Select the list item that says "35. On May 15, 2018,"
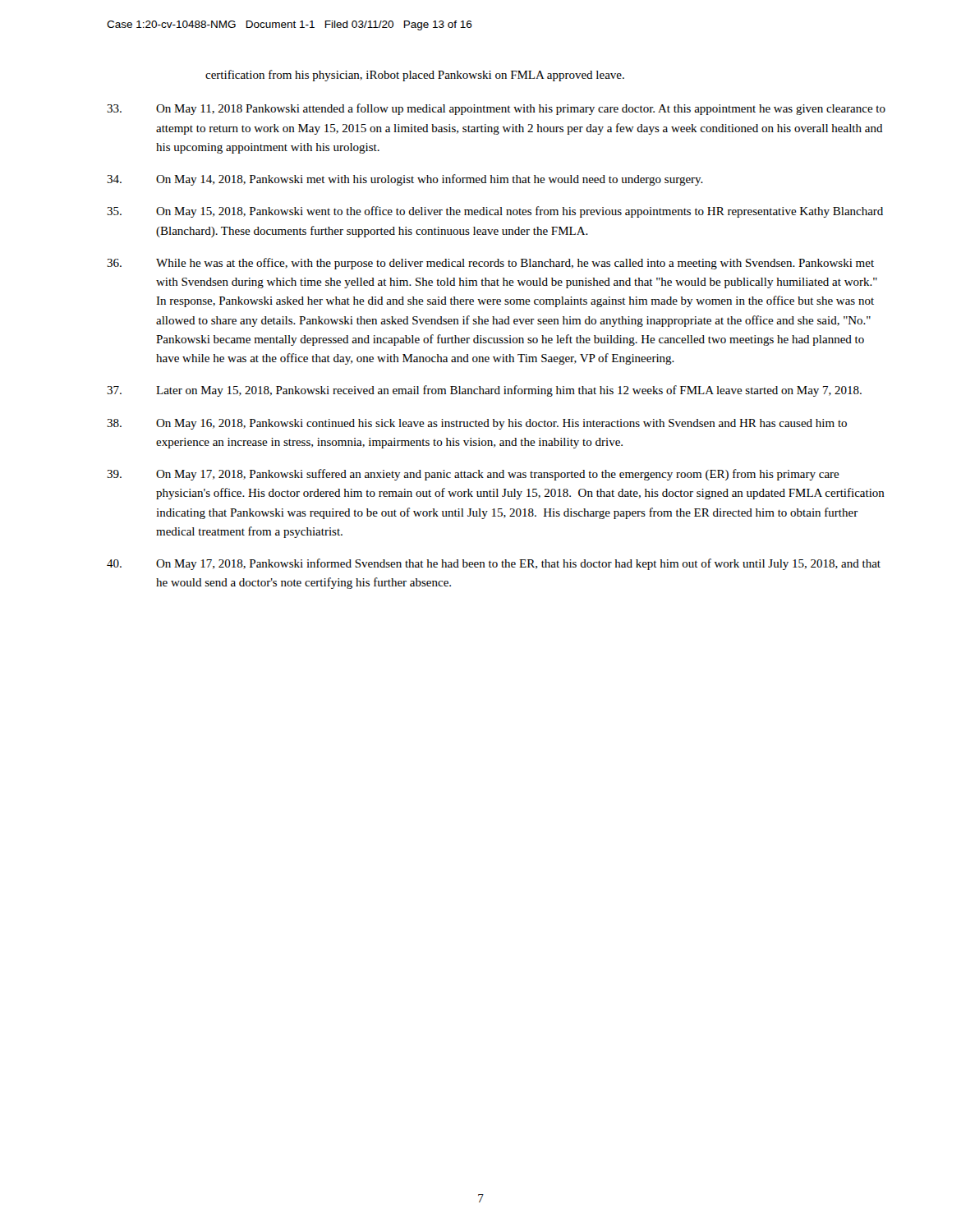The image size is (961, 1232). pos(497,221)
